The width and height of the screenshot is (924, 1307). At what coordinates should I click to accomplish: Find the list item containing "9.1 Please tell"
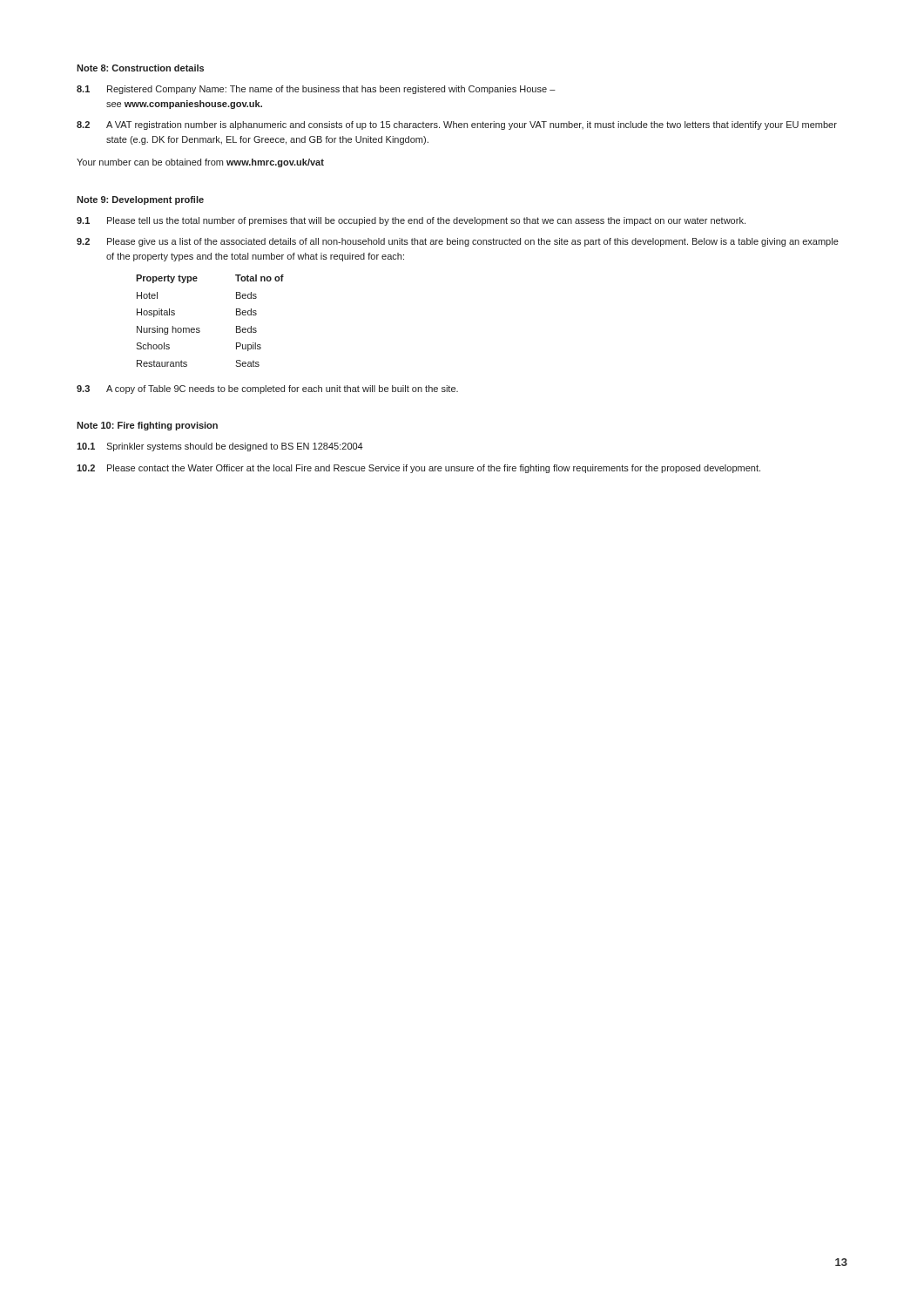pos(462,220)
